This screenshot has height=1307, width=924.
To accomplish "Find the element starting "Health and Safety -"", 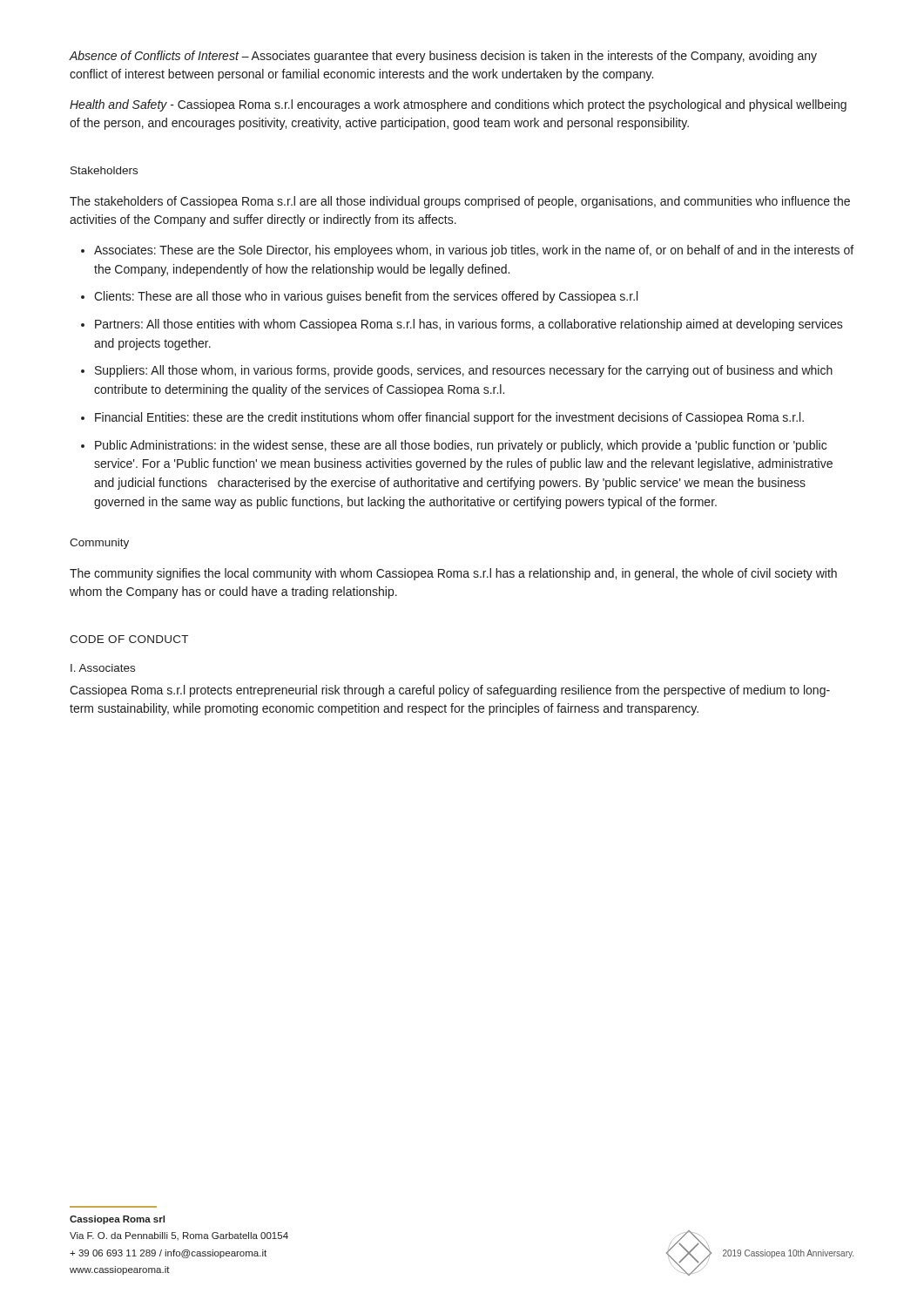I will (458, 114).
